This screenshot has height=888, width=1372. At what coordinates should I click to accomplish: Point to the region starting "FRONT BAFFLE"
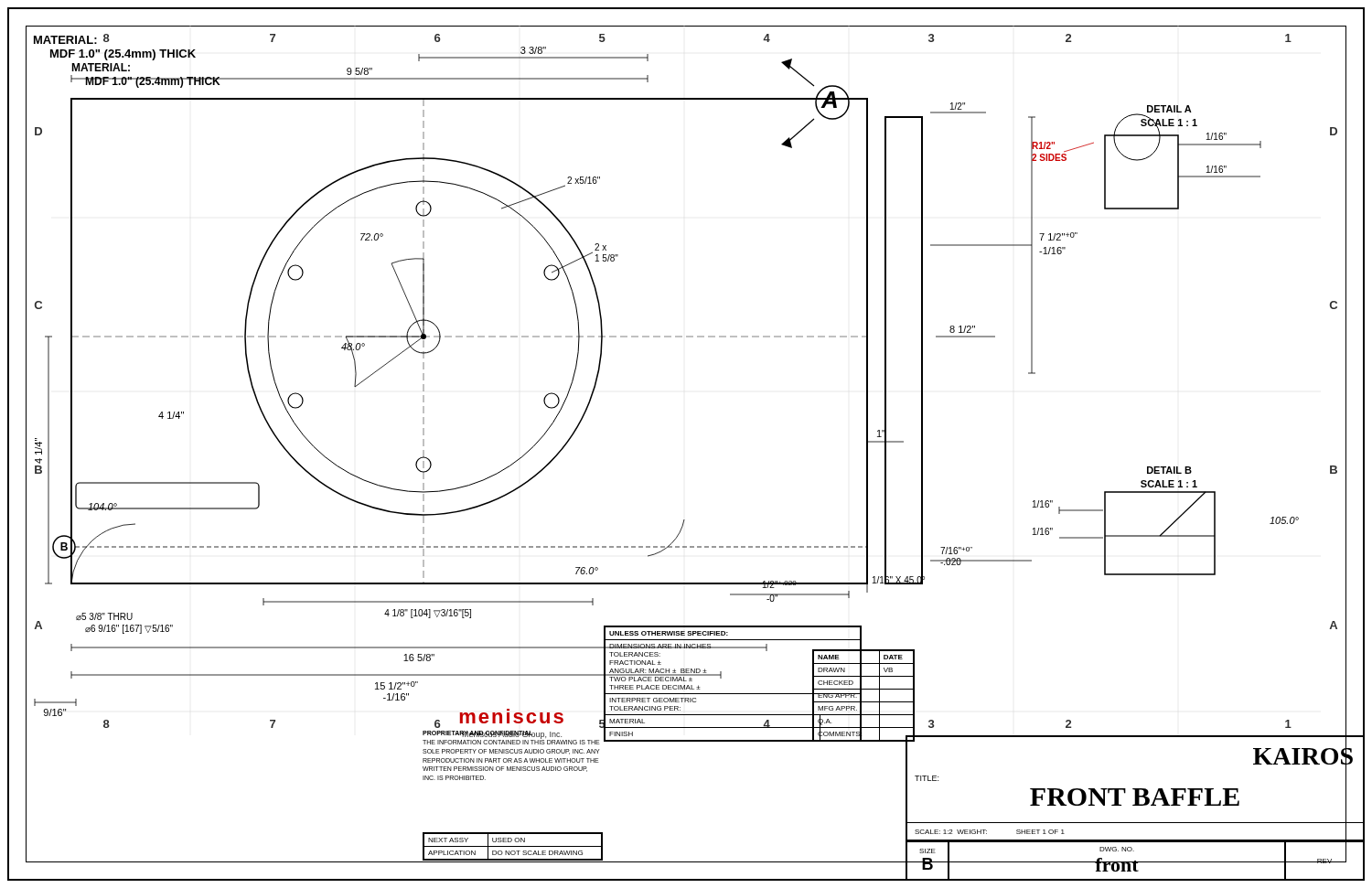click(1135, 796)
